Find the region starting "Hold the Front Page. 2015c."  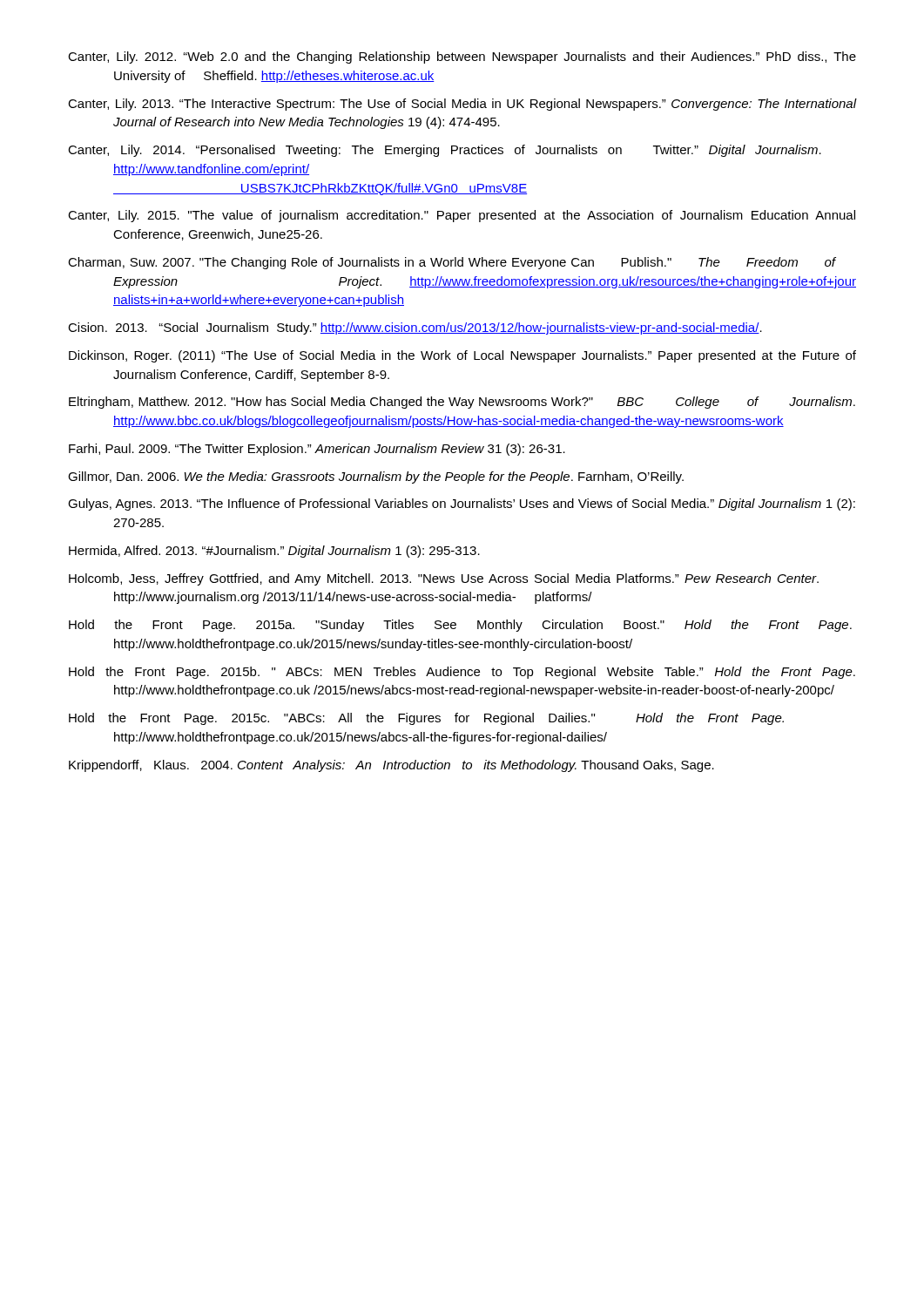click(x=462, y=727)
